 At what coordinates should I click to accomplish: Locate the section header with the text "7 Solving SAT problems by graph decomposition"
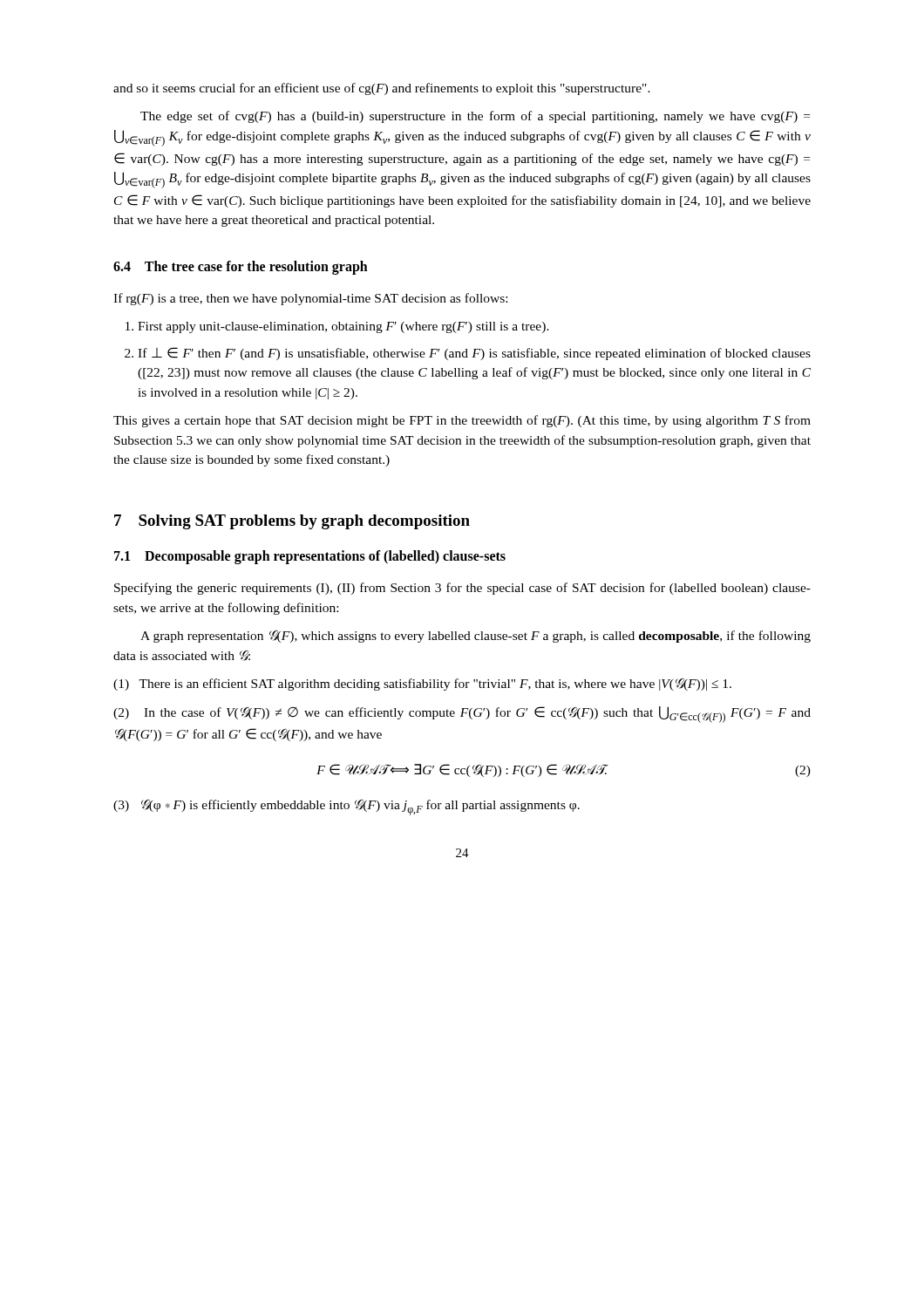(x=462, y=520)
